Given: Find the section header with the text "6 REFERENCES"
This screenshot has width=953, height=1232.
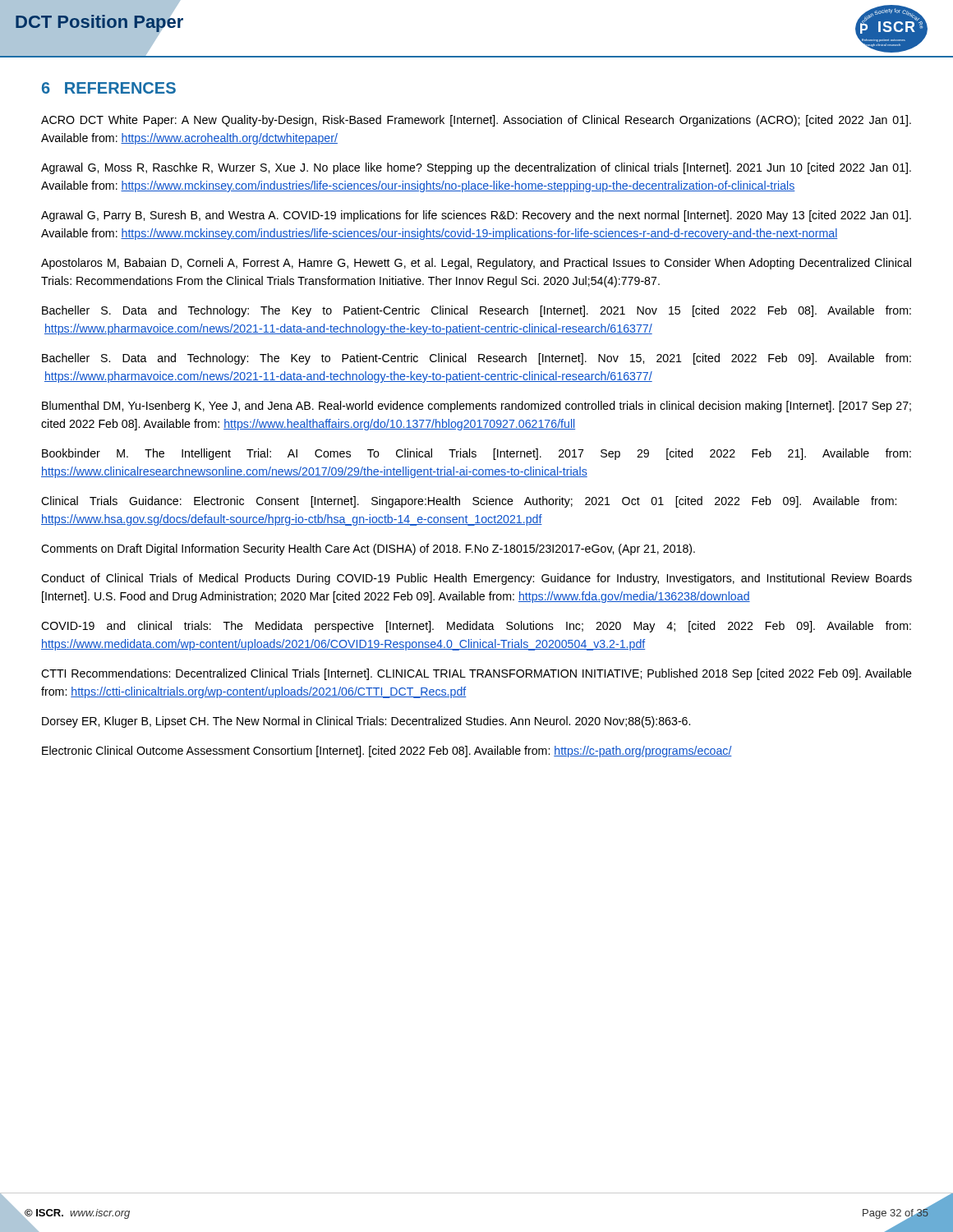Looking at the screenshot, I should 109,88.
